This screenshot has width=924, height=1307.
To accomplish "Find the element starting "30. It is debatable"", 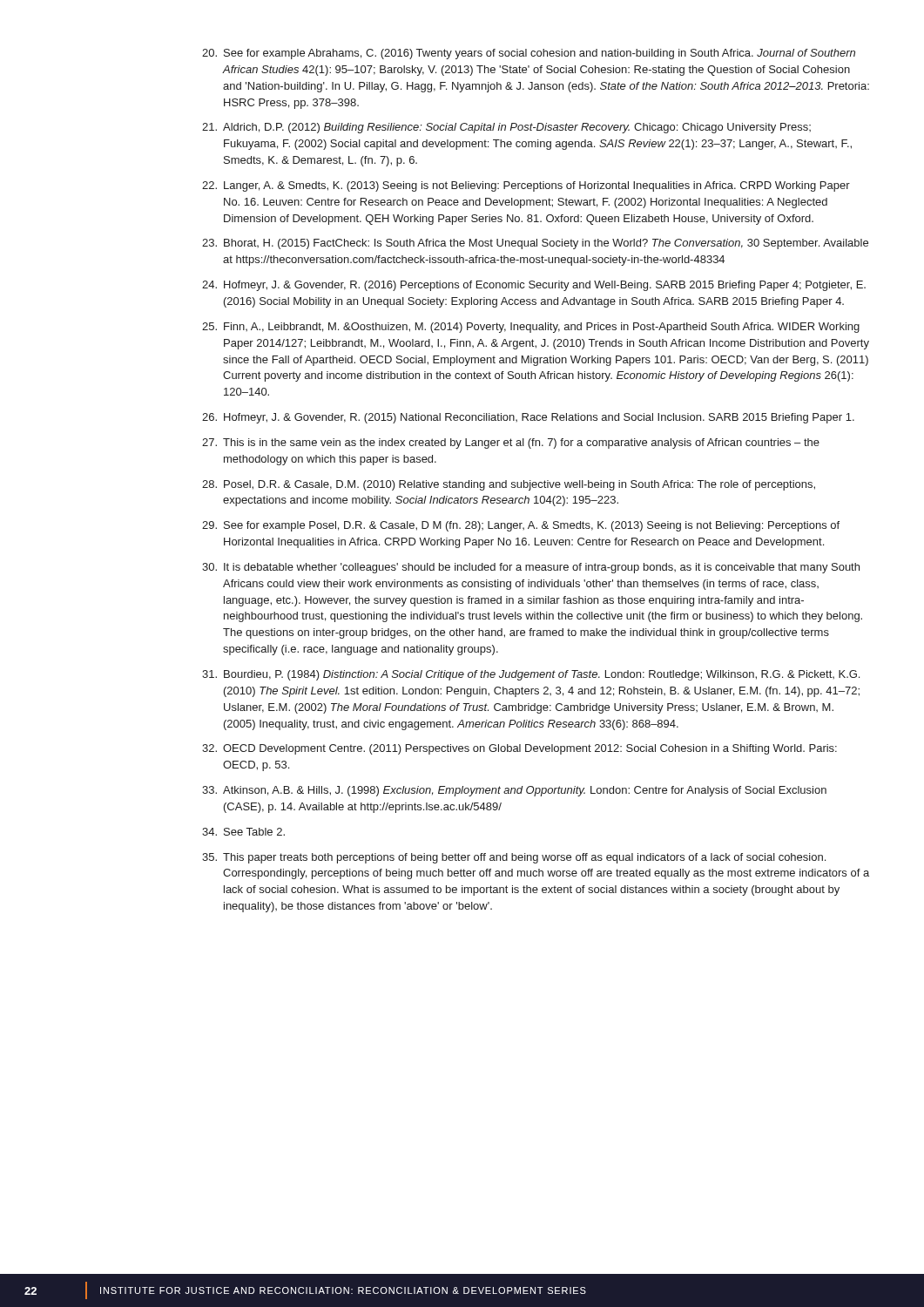I will tap(530, 609).
